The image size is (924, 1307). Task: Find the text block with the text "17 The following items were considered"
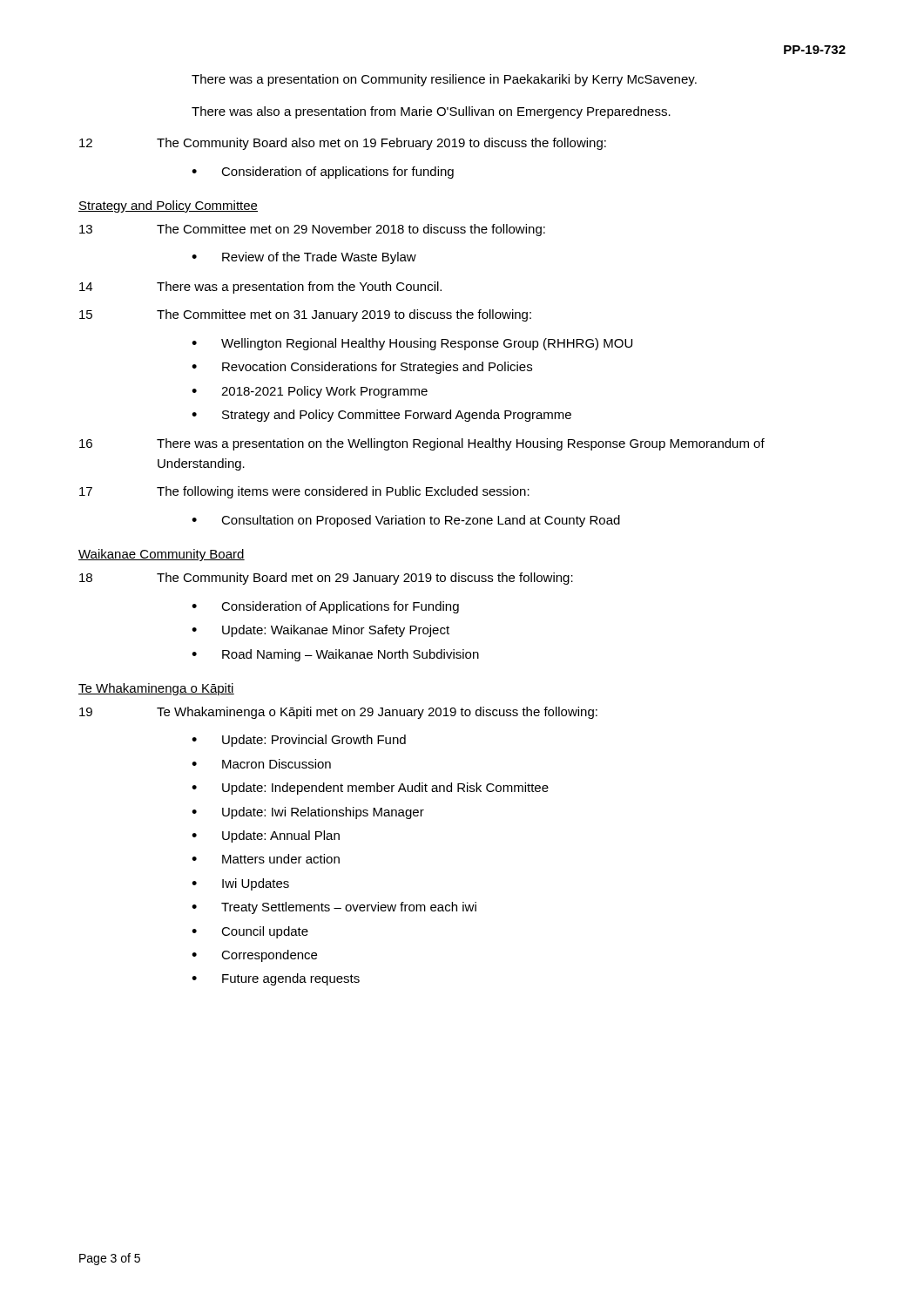click(462, 492)
